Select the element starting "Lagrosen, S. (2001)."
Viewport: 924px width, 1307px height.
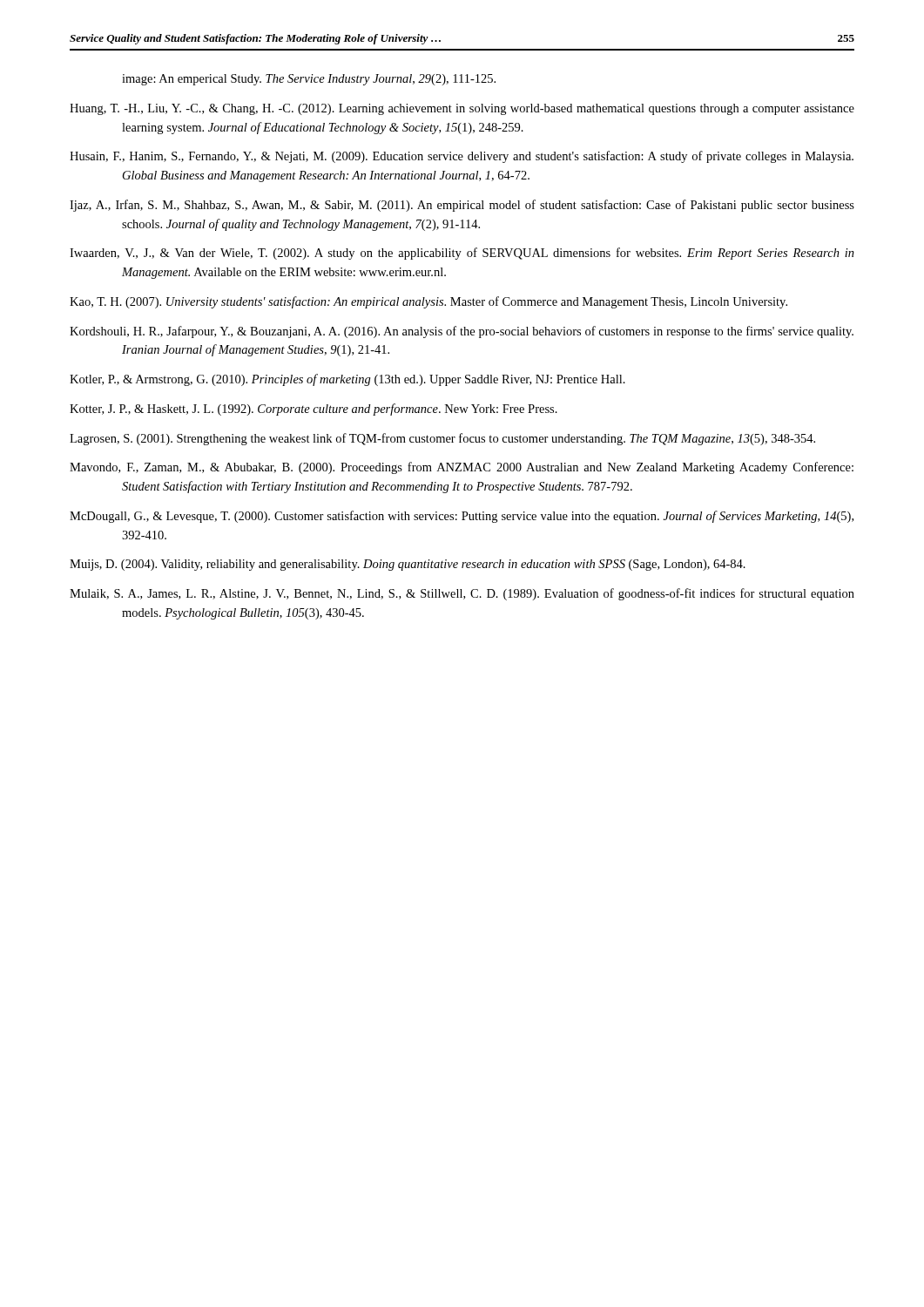(443, 438)
